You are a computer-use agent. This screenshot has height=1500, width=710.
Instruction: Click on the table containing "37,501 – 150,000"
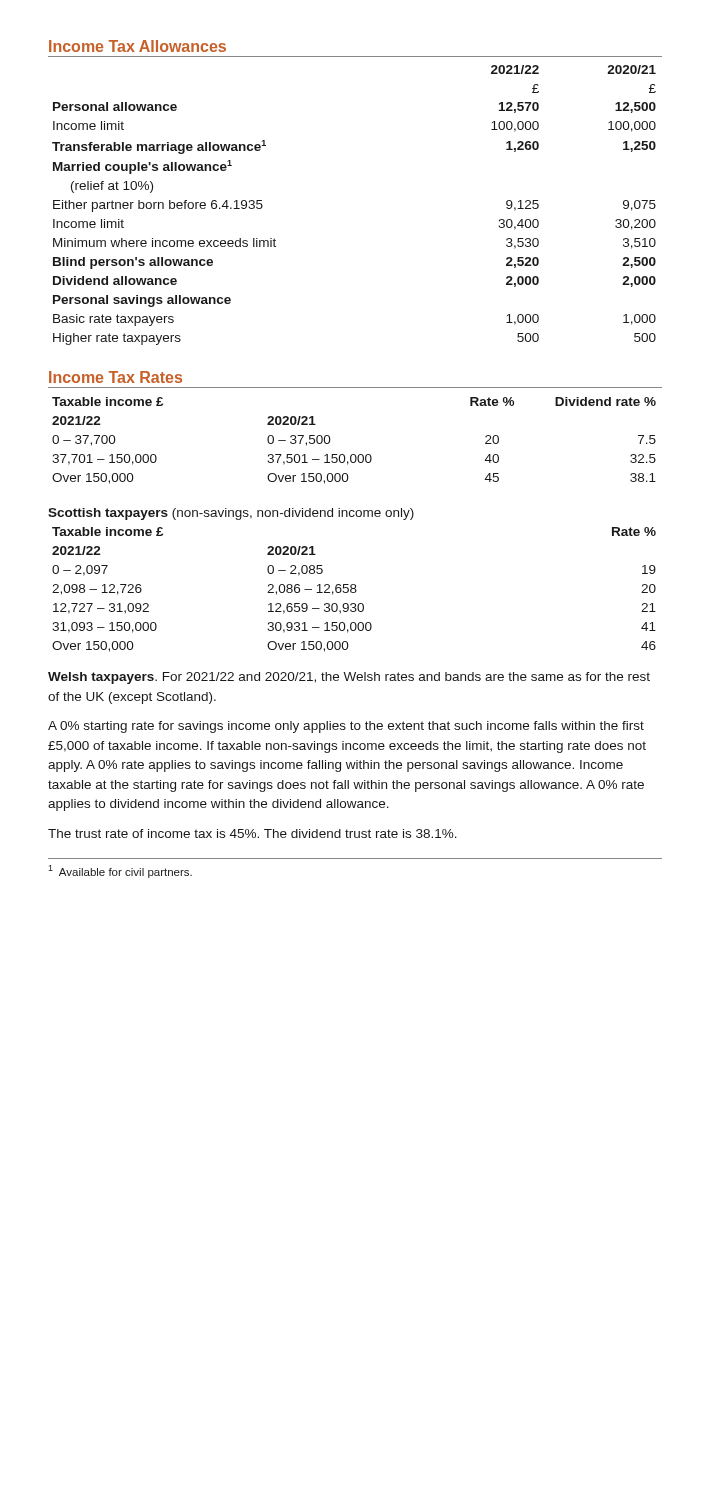355,440
